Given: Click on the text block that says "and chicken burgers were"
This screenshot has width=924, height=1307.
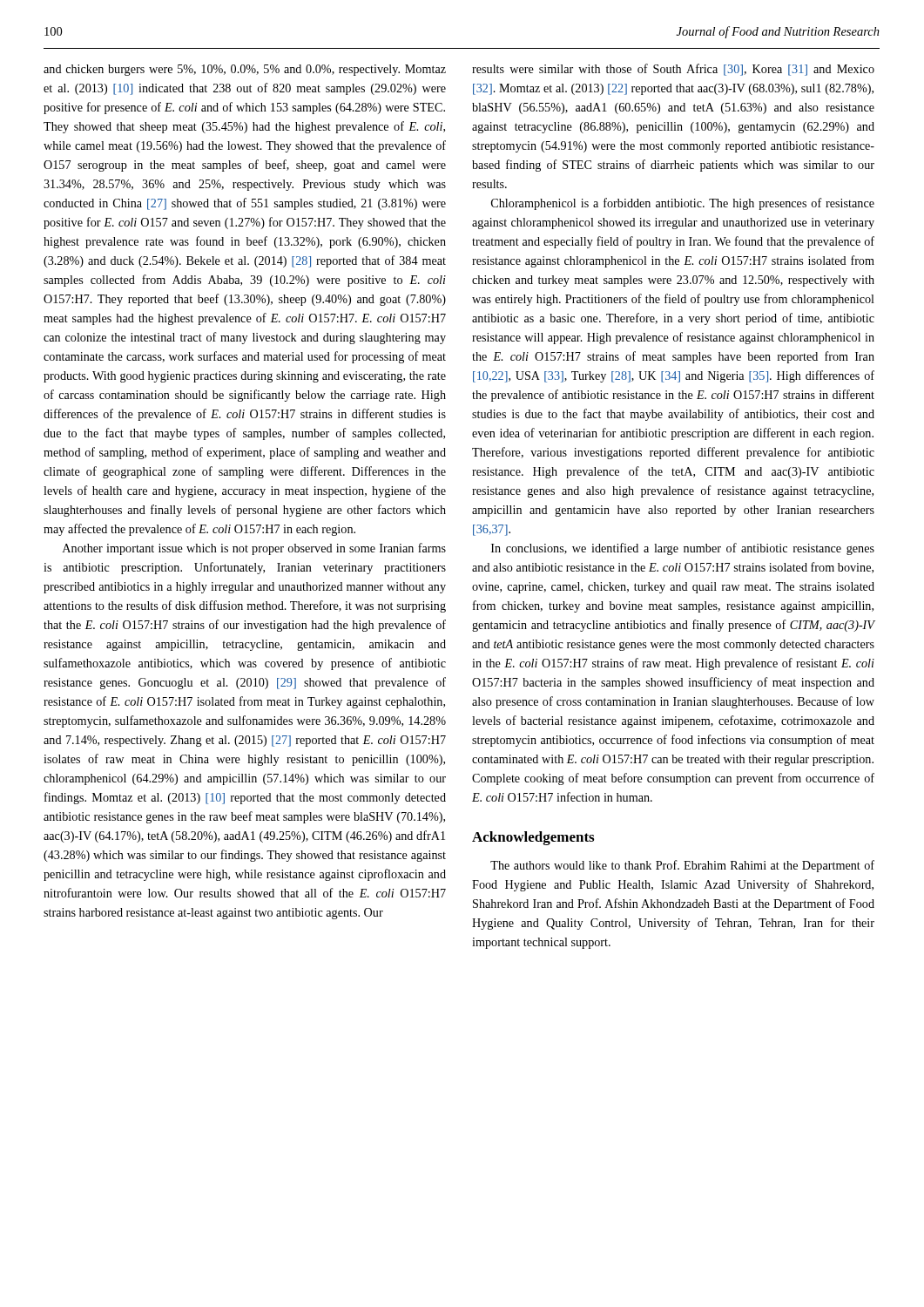Looking at the screenshot, I should [245, 491].
